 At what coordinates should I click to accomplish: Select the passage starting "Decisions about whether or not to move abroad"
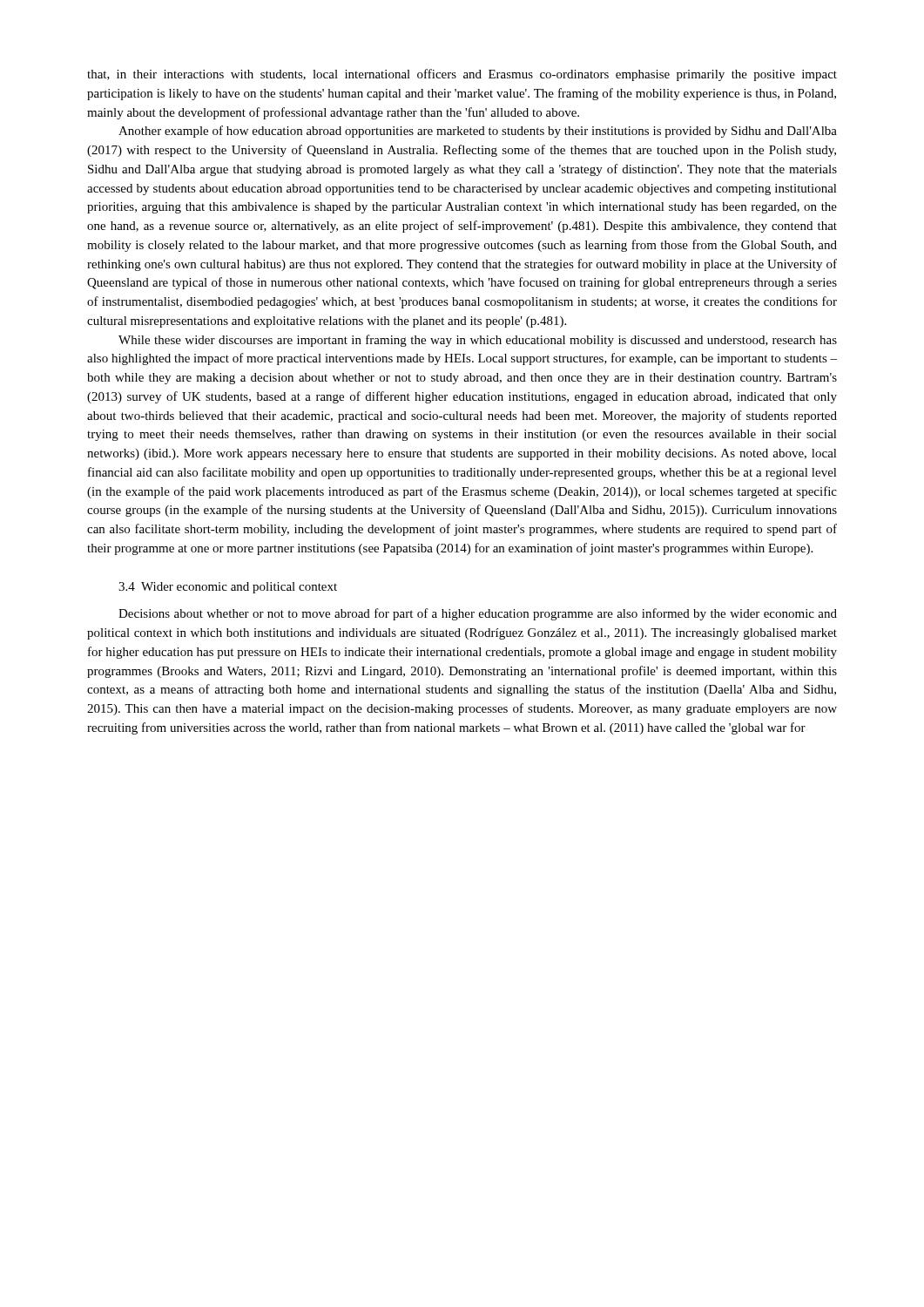(462, 671)
